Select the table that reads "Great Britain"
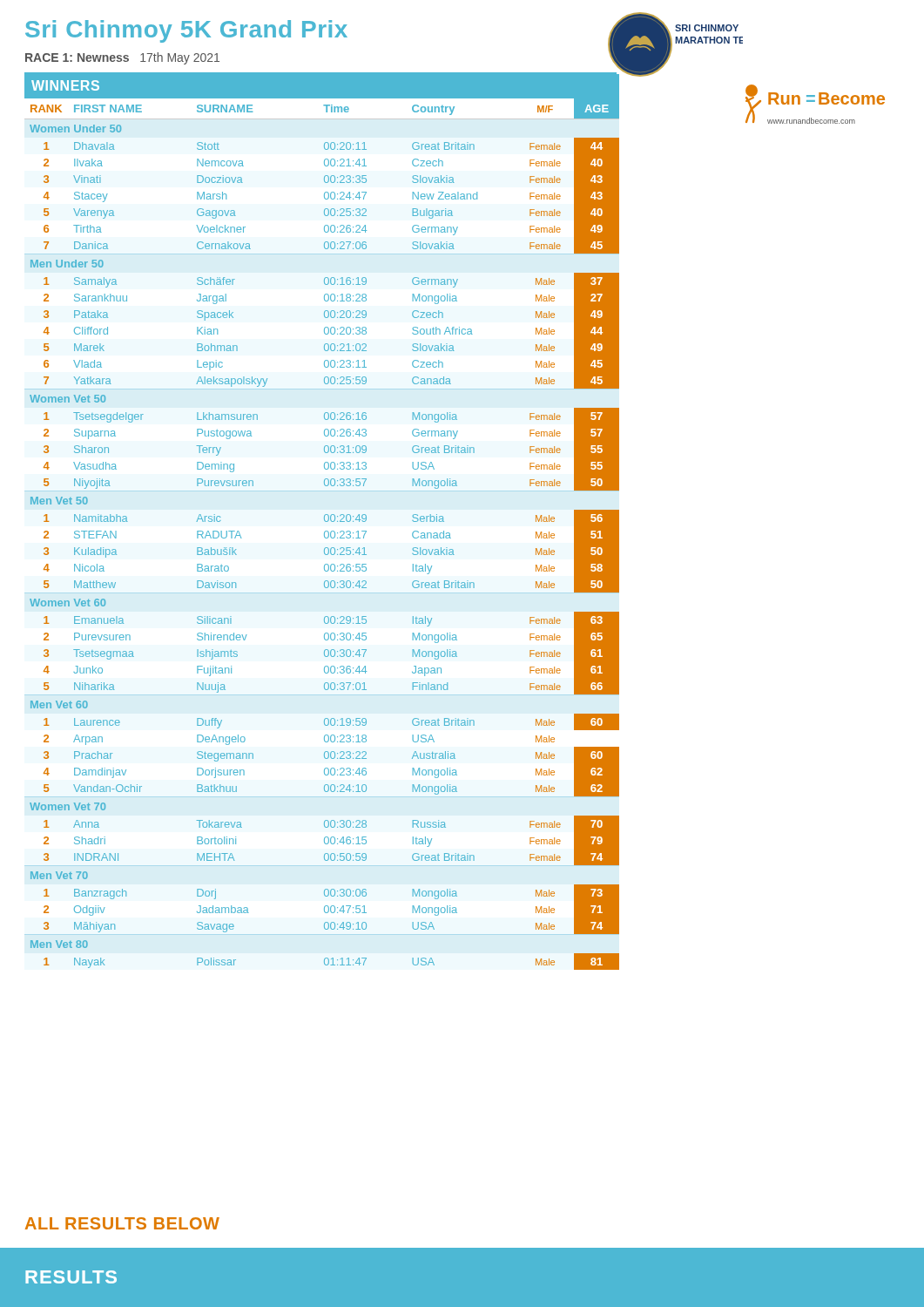The width and height of the screenshot is (924, 1307). tap(322, 522)
